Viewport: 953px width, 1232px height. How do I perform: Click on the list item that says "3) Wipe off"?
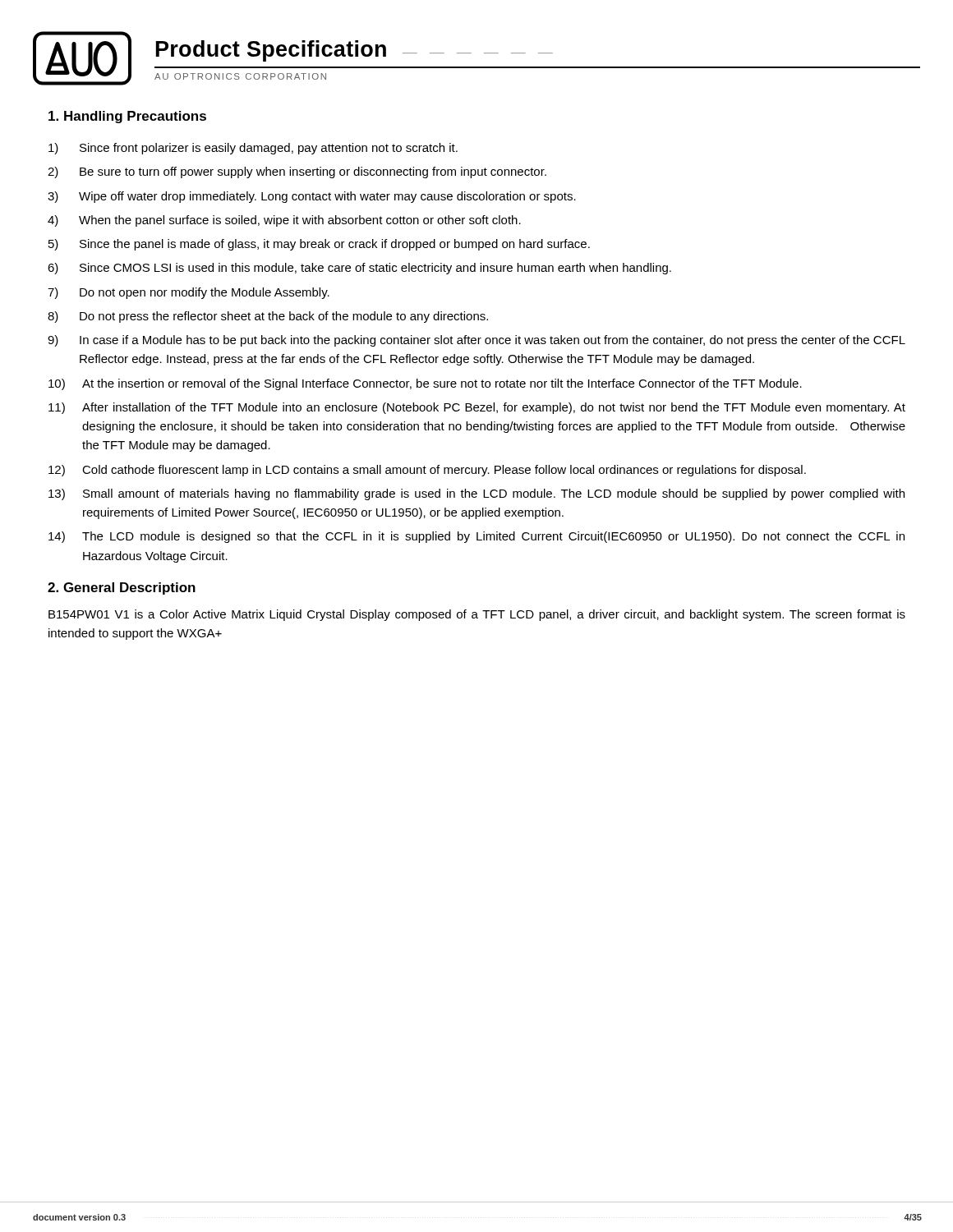476,196
